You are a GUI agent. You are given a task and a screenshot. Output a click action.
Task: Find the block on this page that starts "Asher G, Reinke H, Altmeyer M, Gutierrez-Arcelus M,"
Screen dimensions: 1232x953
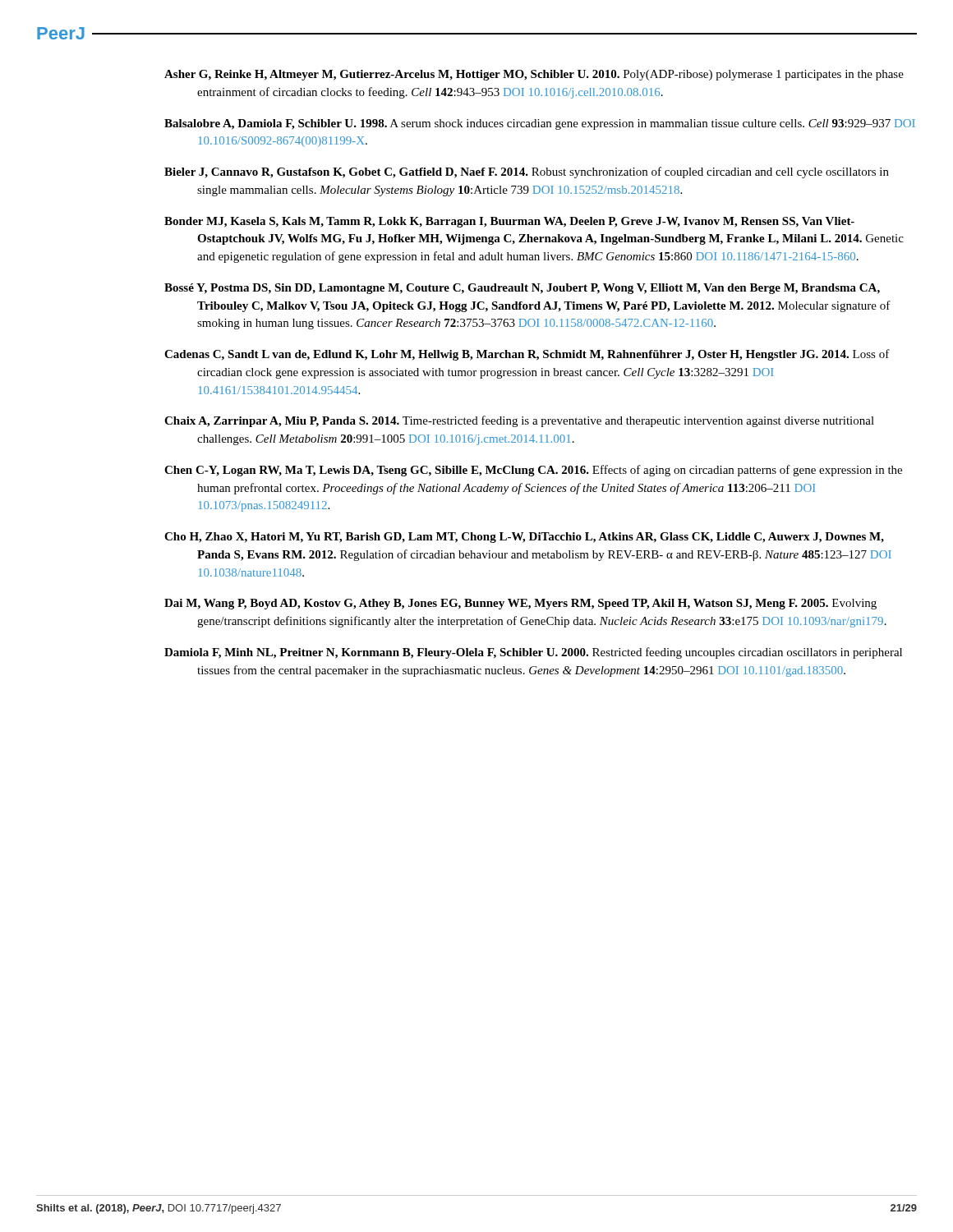534,83
